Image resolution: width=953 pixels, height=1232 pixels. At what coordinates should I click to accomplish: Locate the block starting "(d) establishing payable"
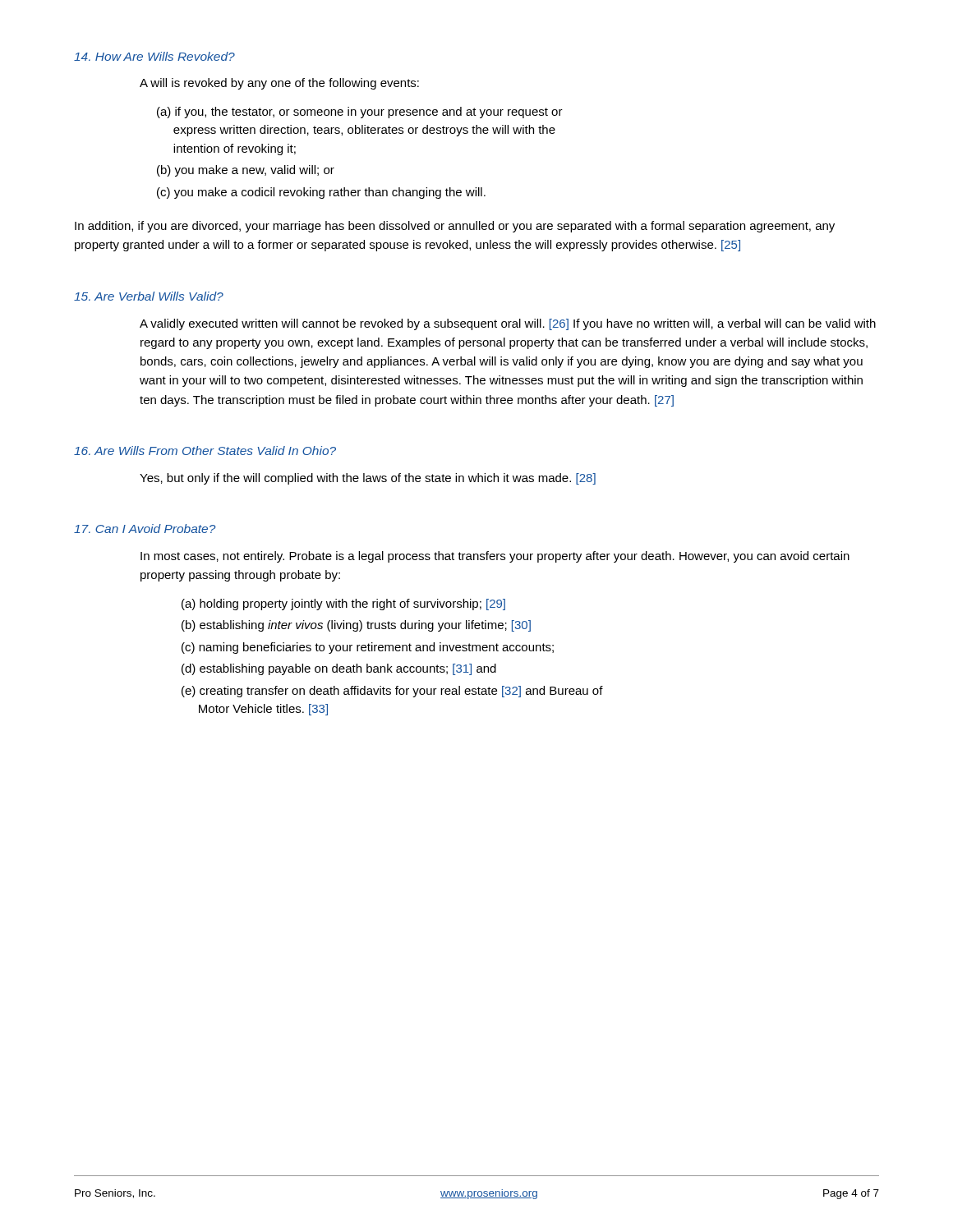339,668
